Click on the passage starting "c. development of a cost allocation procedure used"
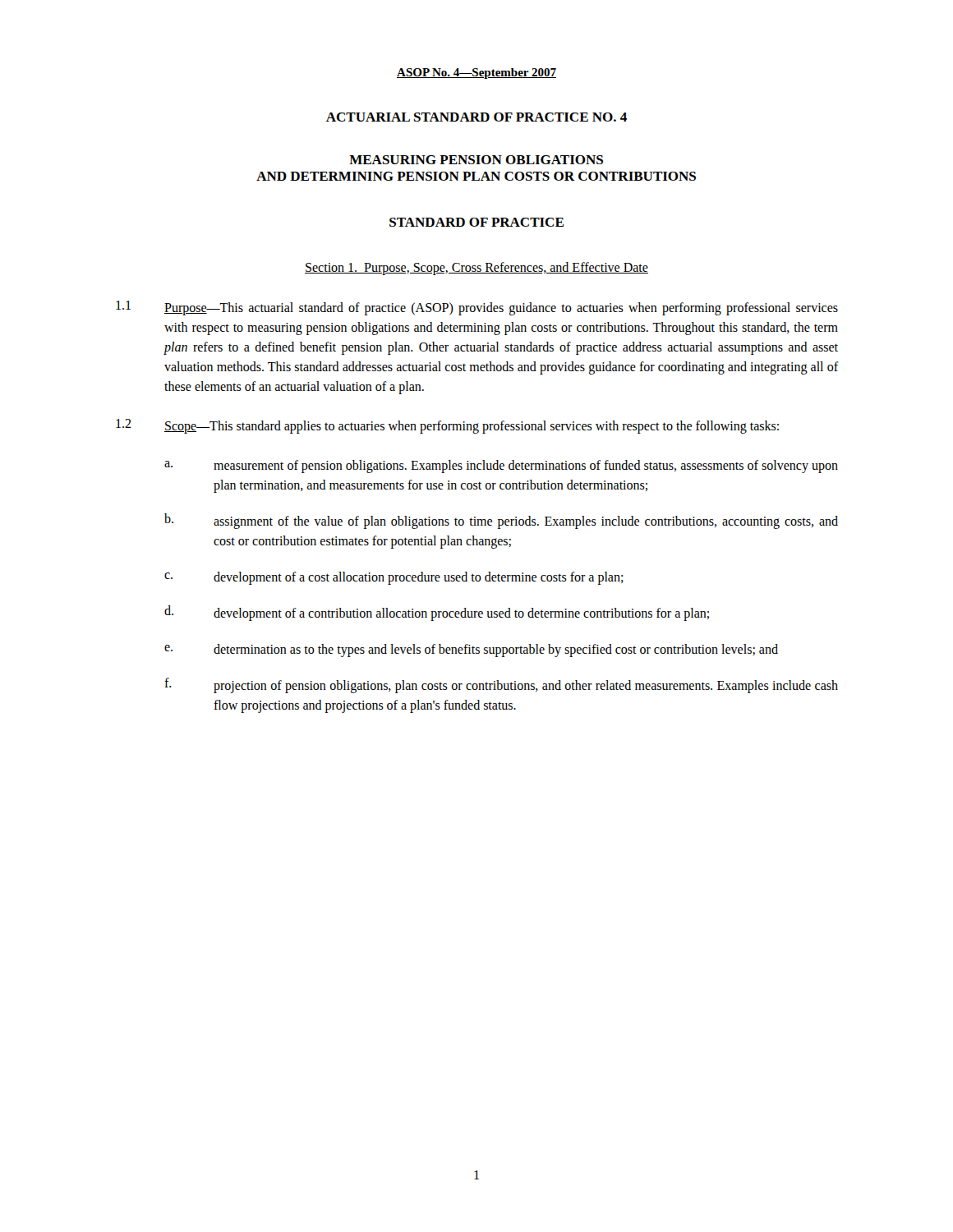 [x=394, y=577]
